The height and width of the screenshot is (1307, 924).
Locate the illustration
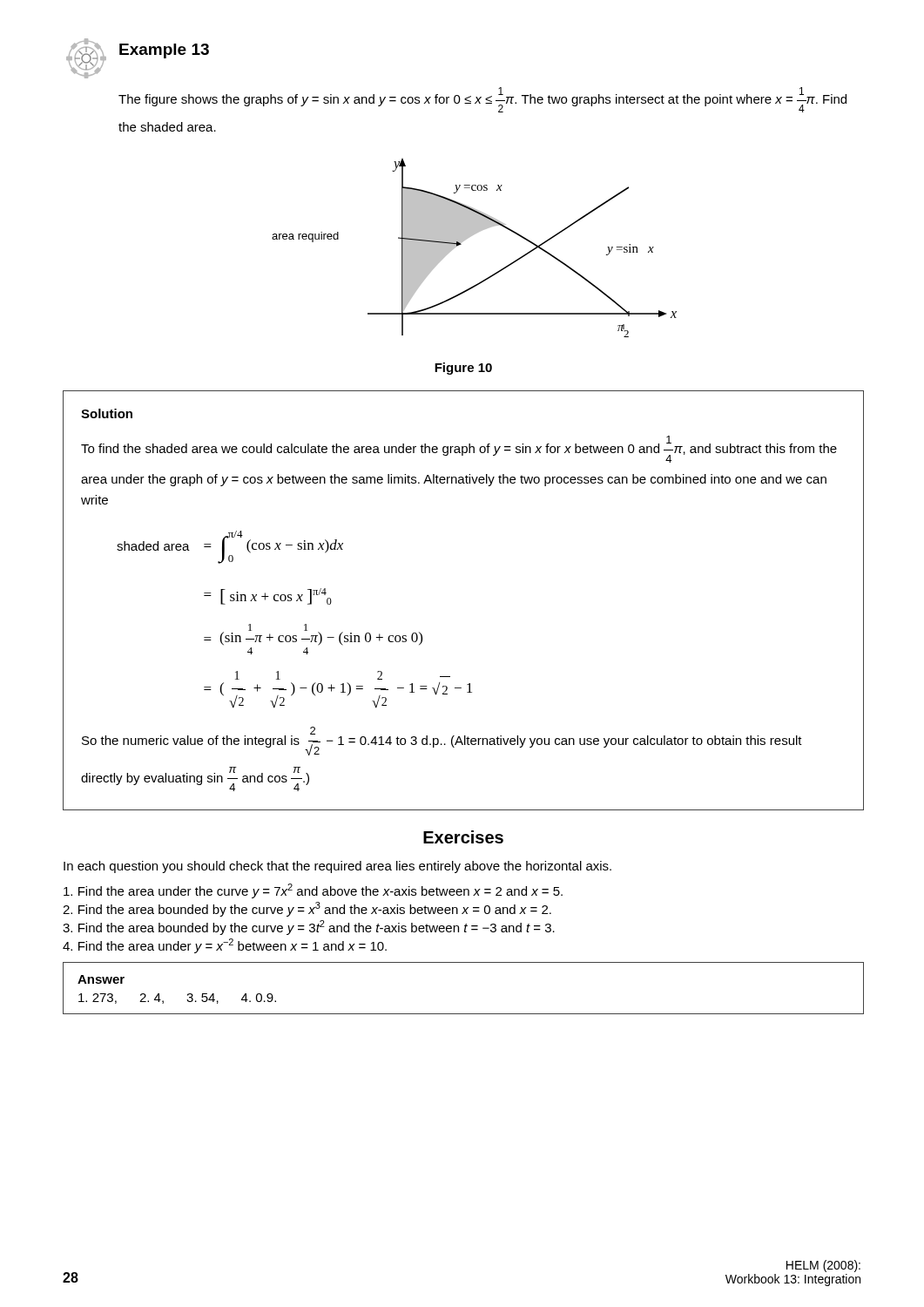pyautogui.click(x=463, y=255)
